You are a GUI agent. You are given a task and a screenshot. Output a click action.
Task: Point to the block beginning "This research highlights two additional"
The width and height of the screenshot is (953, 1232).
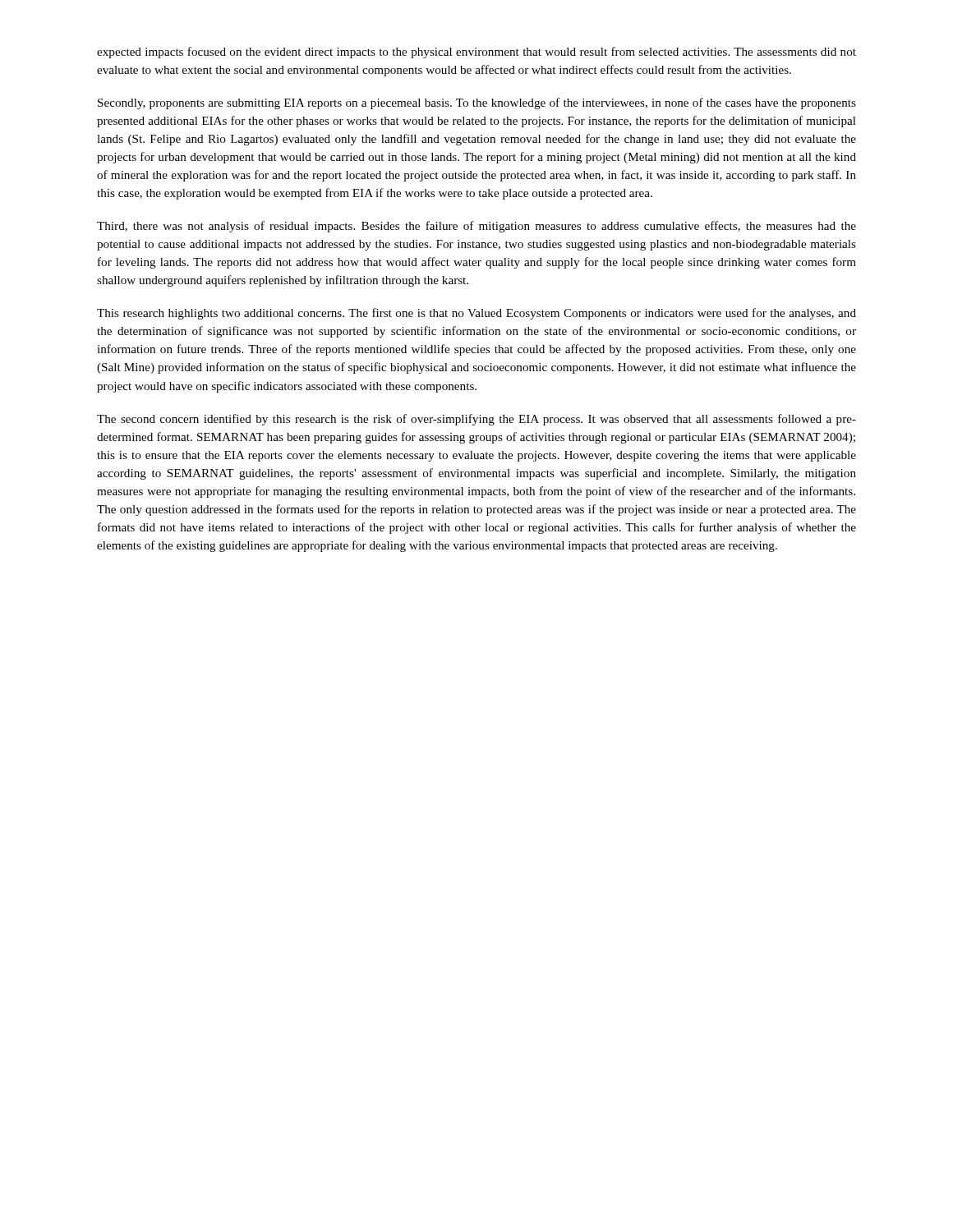coord(476,349)
